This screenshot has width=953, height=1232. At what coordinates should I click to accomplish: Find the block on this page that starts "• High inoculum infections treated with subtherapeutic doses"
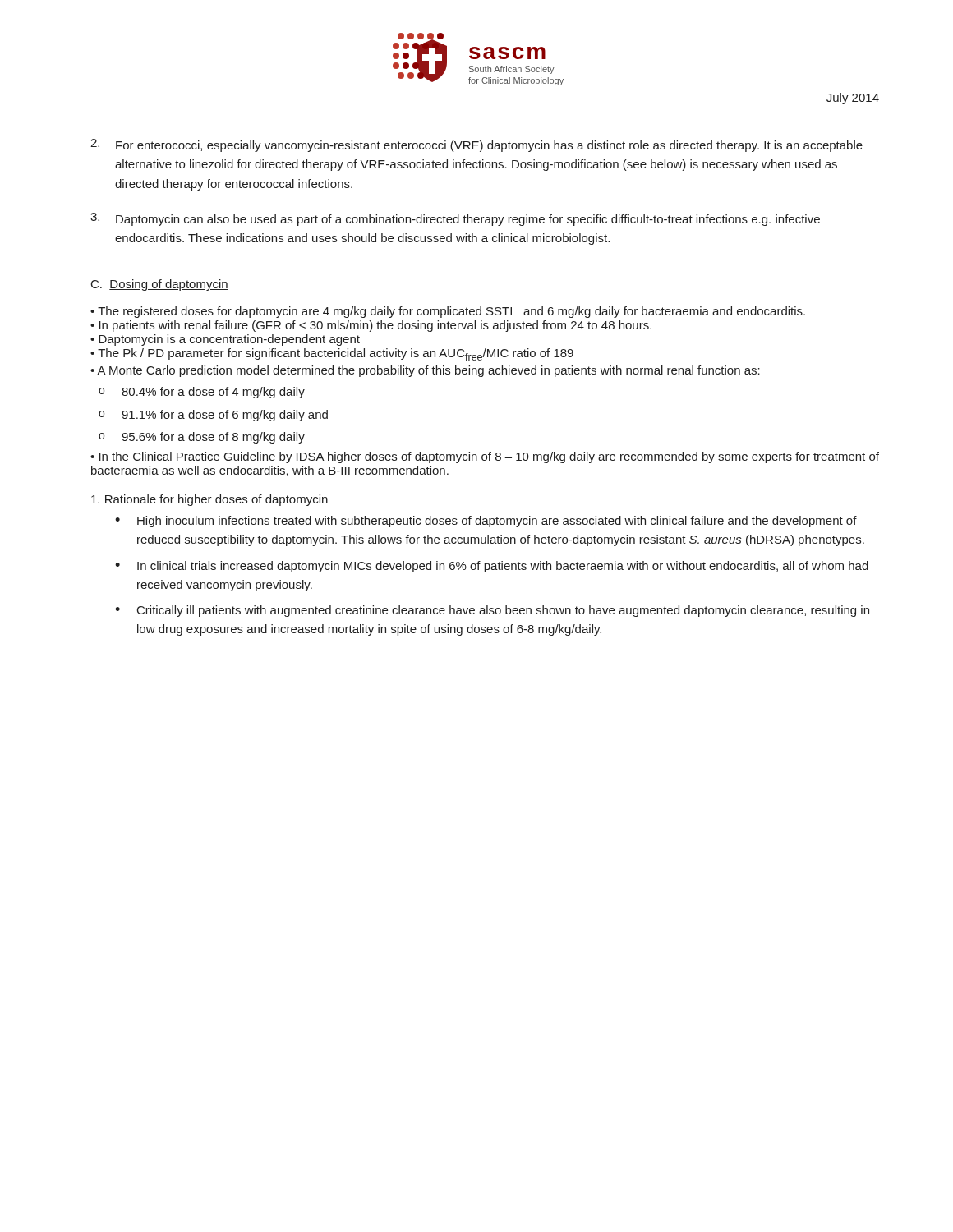click(x=497, y=530)
